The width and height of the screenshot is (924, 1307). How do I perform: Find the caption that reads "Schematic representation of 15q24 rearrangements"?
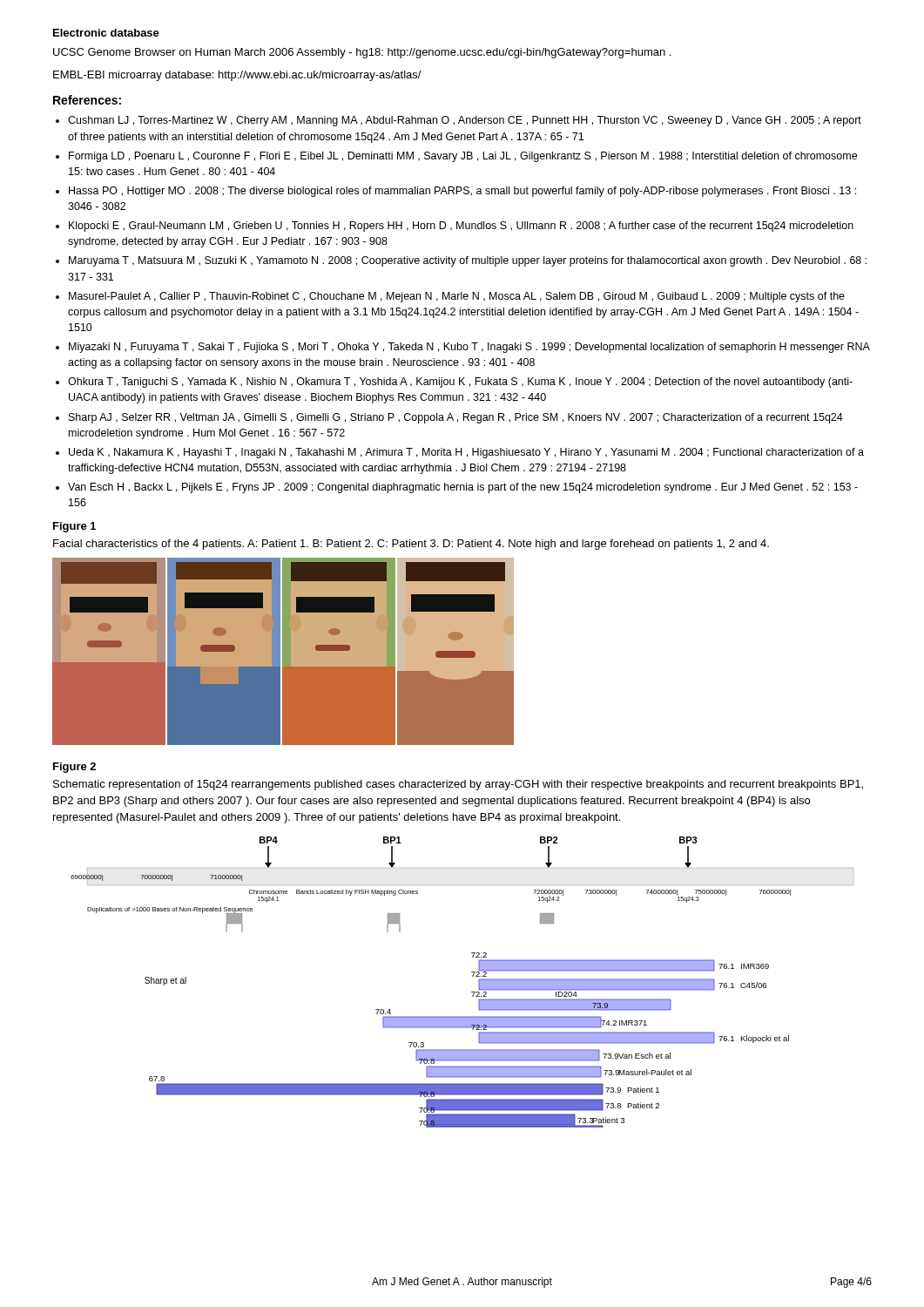(x=458, y=800)
